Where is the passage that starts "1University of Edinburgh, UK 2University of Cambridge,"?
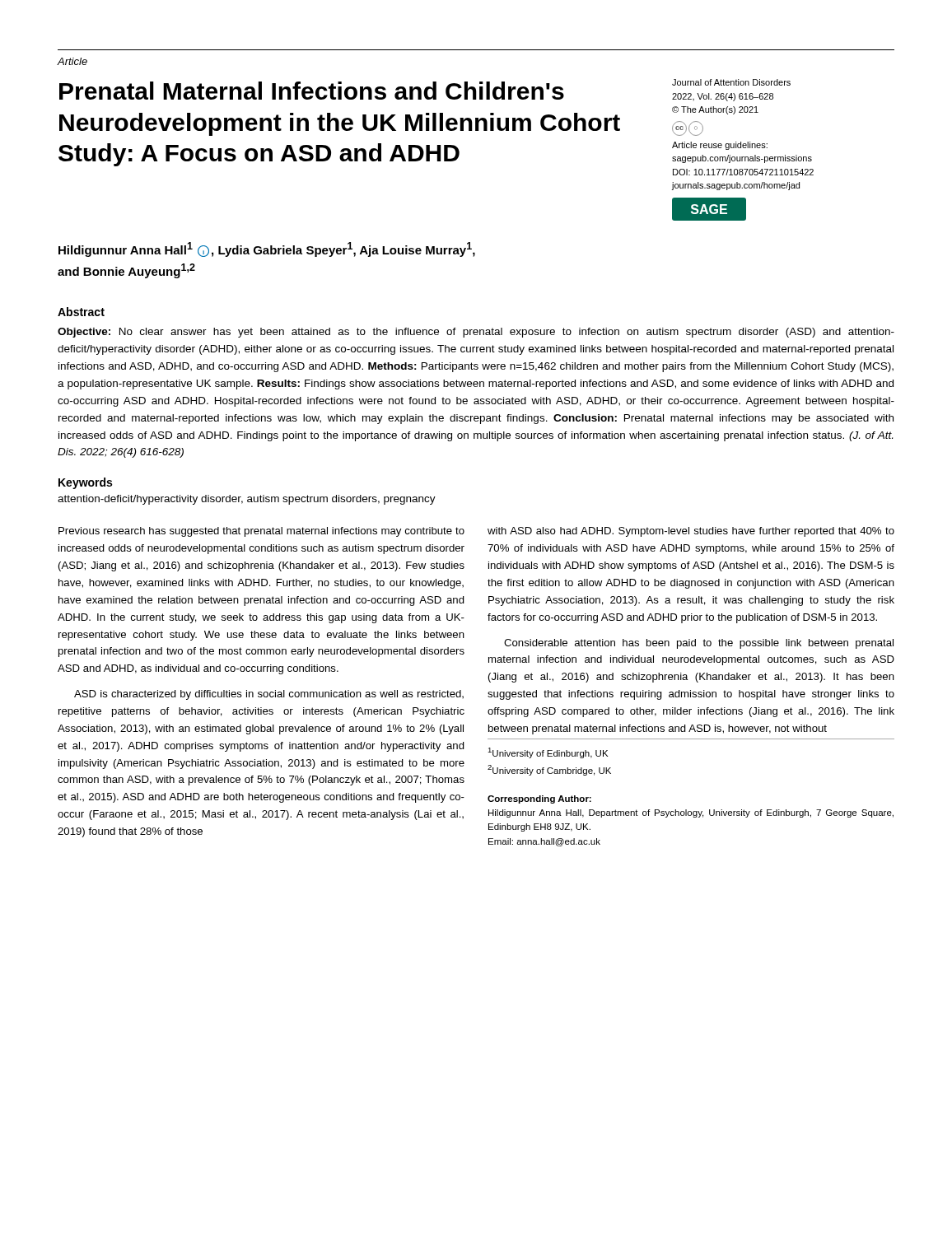952x1235 pixels. (548, 753)
